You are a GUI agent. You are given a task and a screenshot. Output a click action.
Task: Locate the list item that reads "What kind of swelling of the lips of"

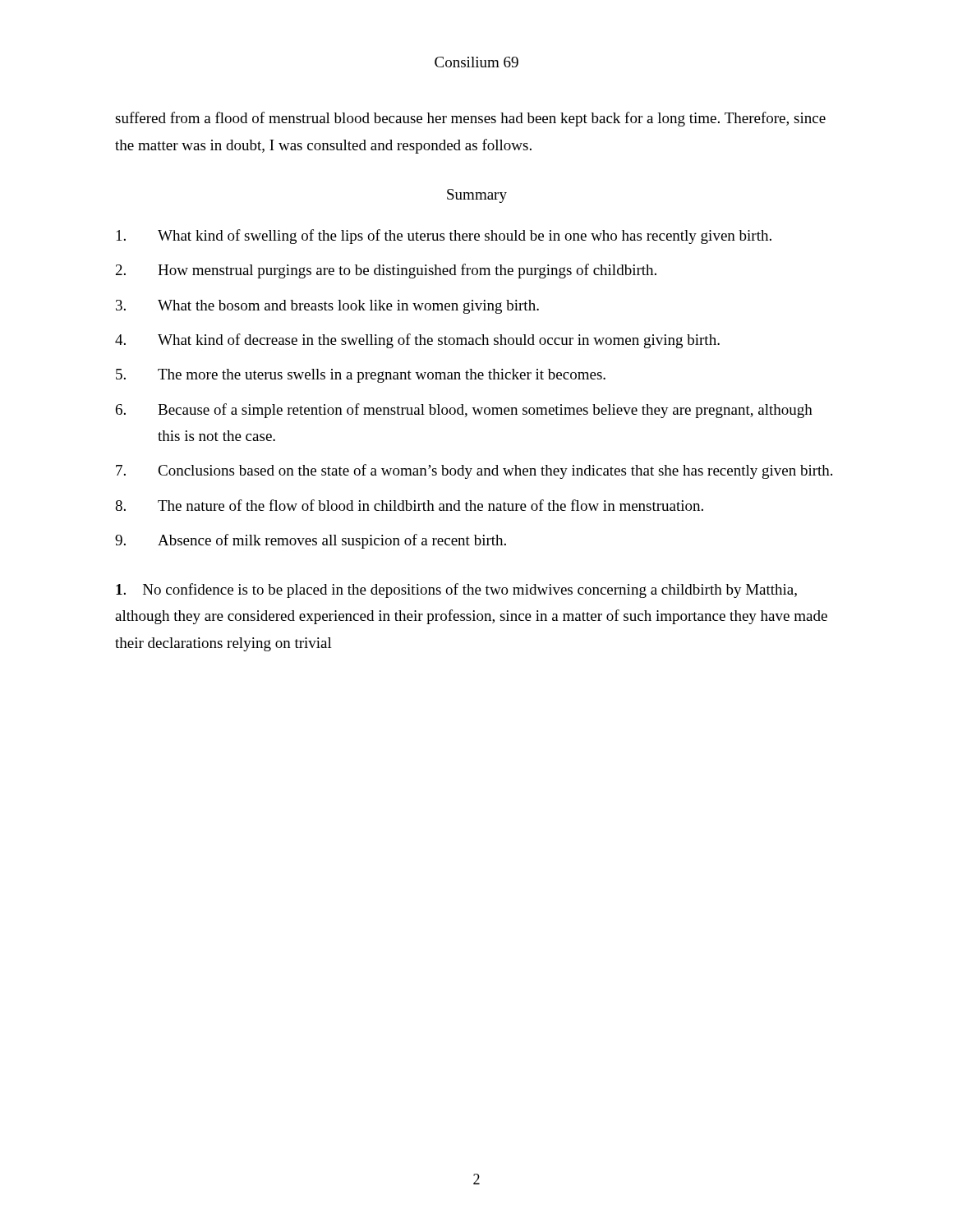tap(476, 236)
